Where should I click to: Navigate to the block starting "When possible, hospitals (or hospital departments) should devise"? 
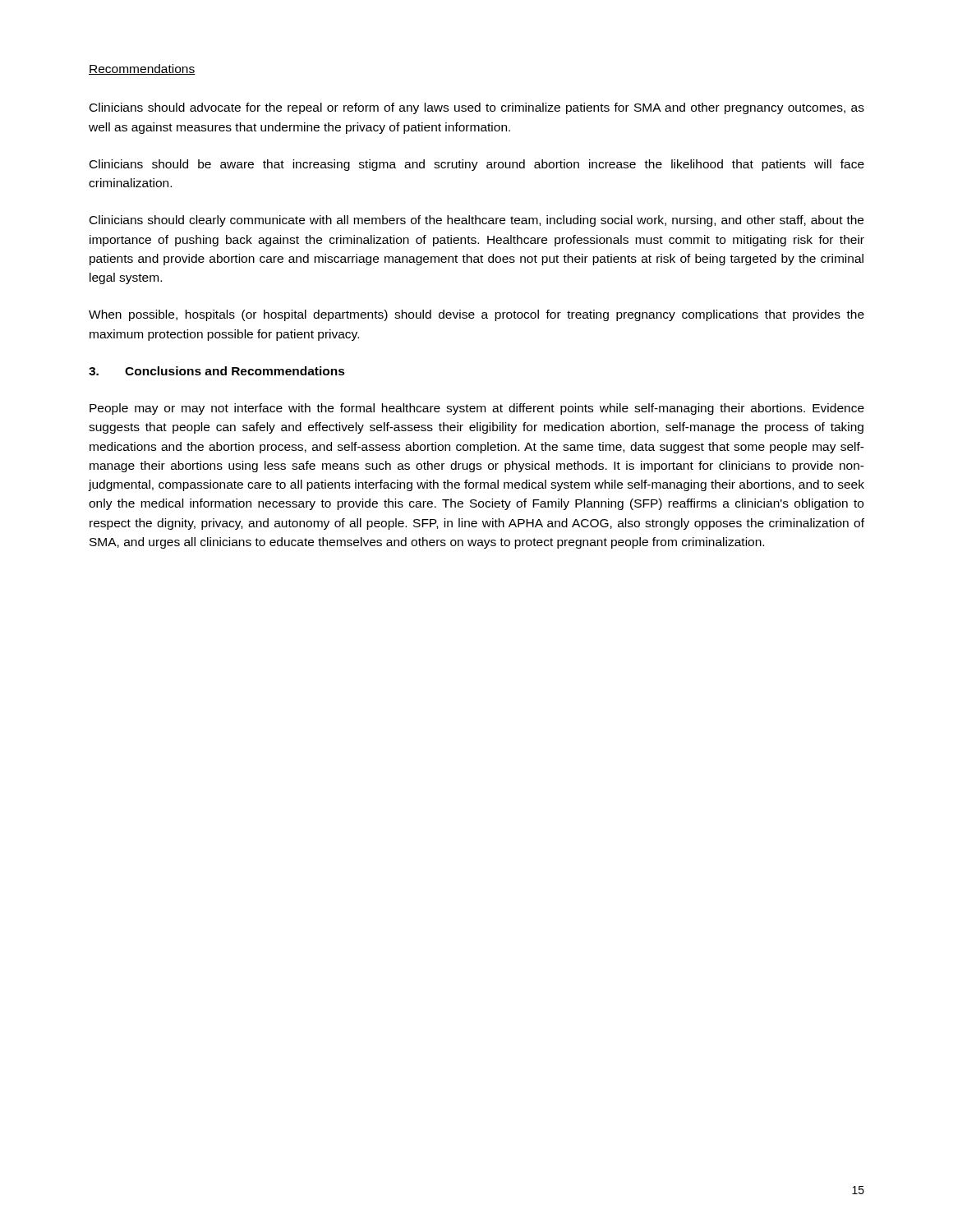pyautogui.click(x=476, y=324)
